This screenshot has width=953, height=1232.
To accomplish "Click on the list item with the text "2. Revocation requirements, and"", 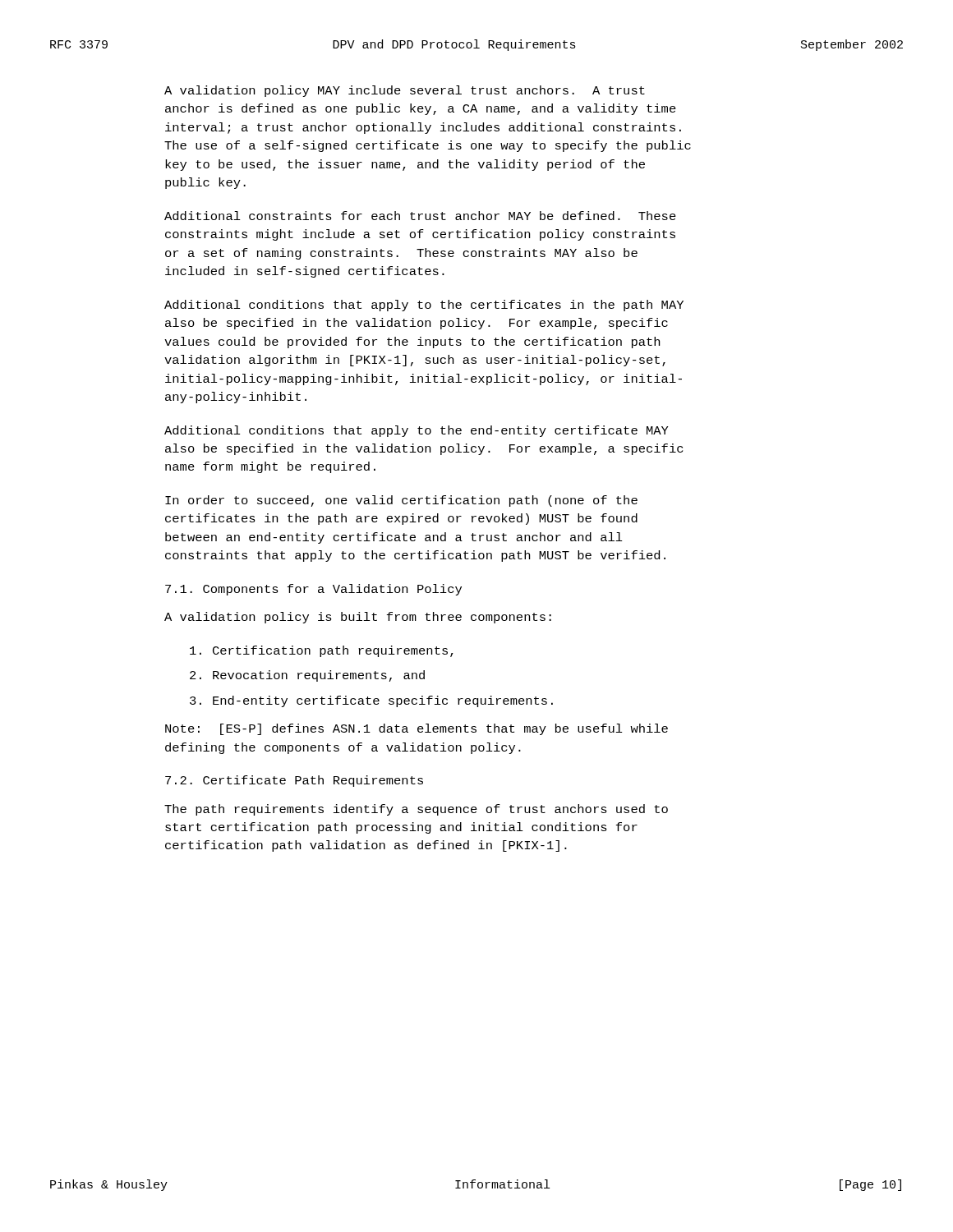I will 307,676.
